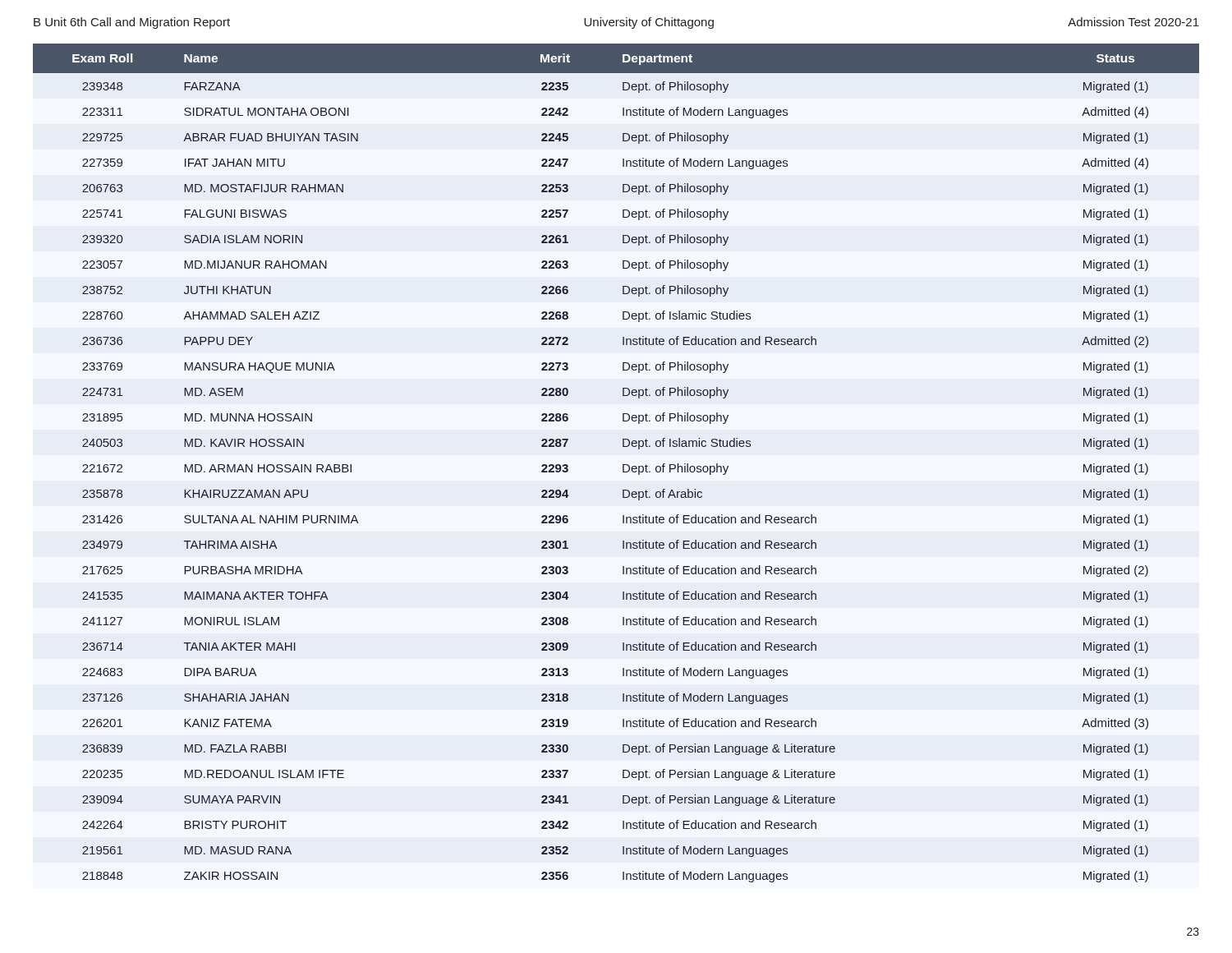Click on the table containing "SADIA ISLAM NORIN"

pos(616,466)
